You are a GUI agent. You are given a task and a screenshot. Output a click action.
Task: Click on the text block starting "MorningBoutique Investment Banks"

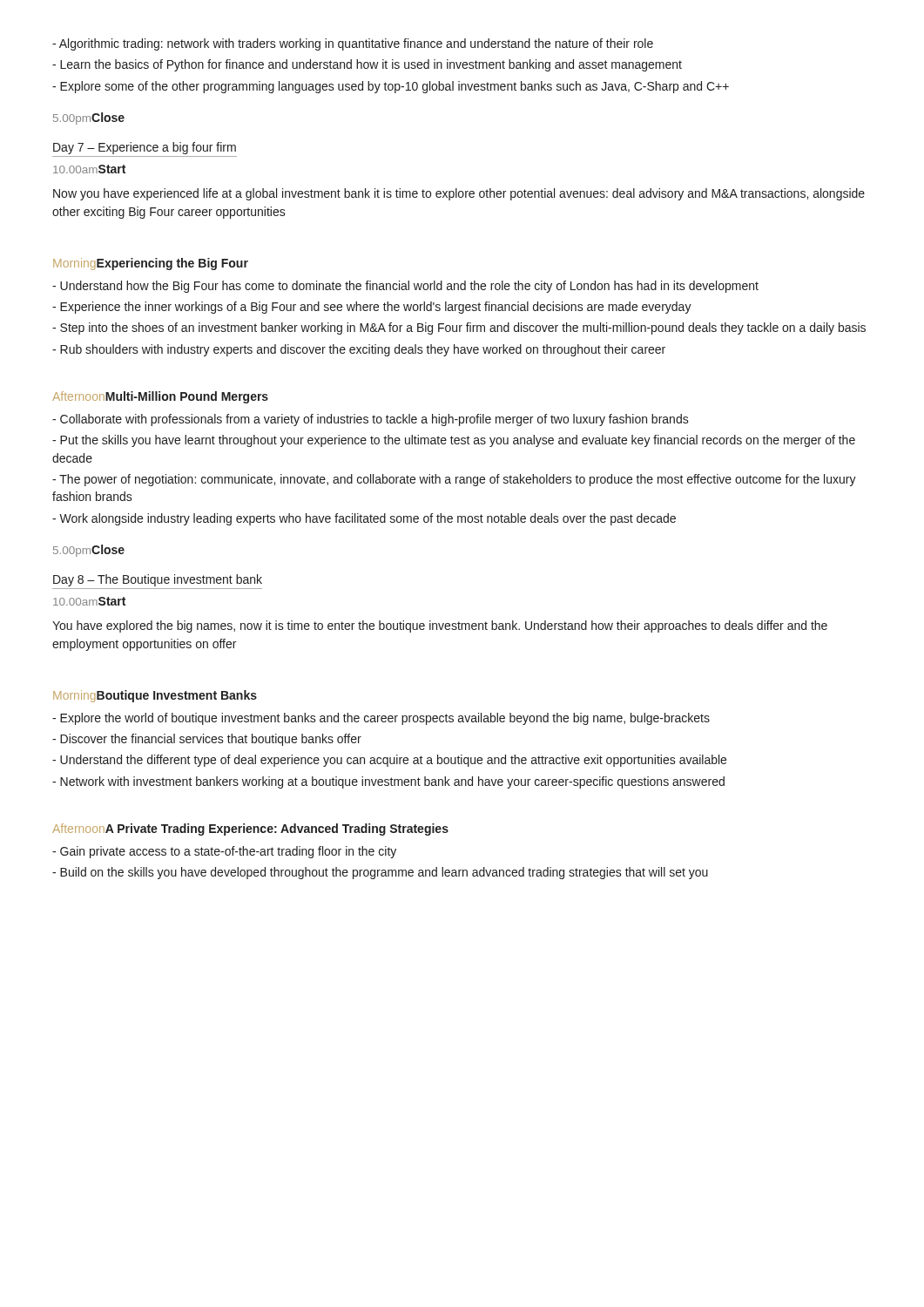[155, 695]
